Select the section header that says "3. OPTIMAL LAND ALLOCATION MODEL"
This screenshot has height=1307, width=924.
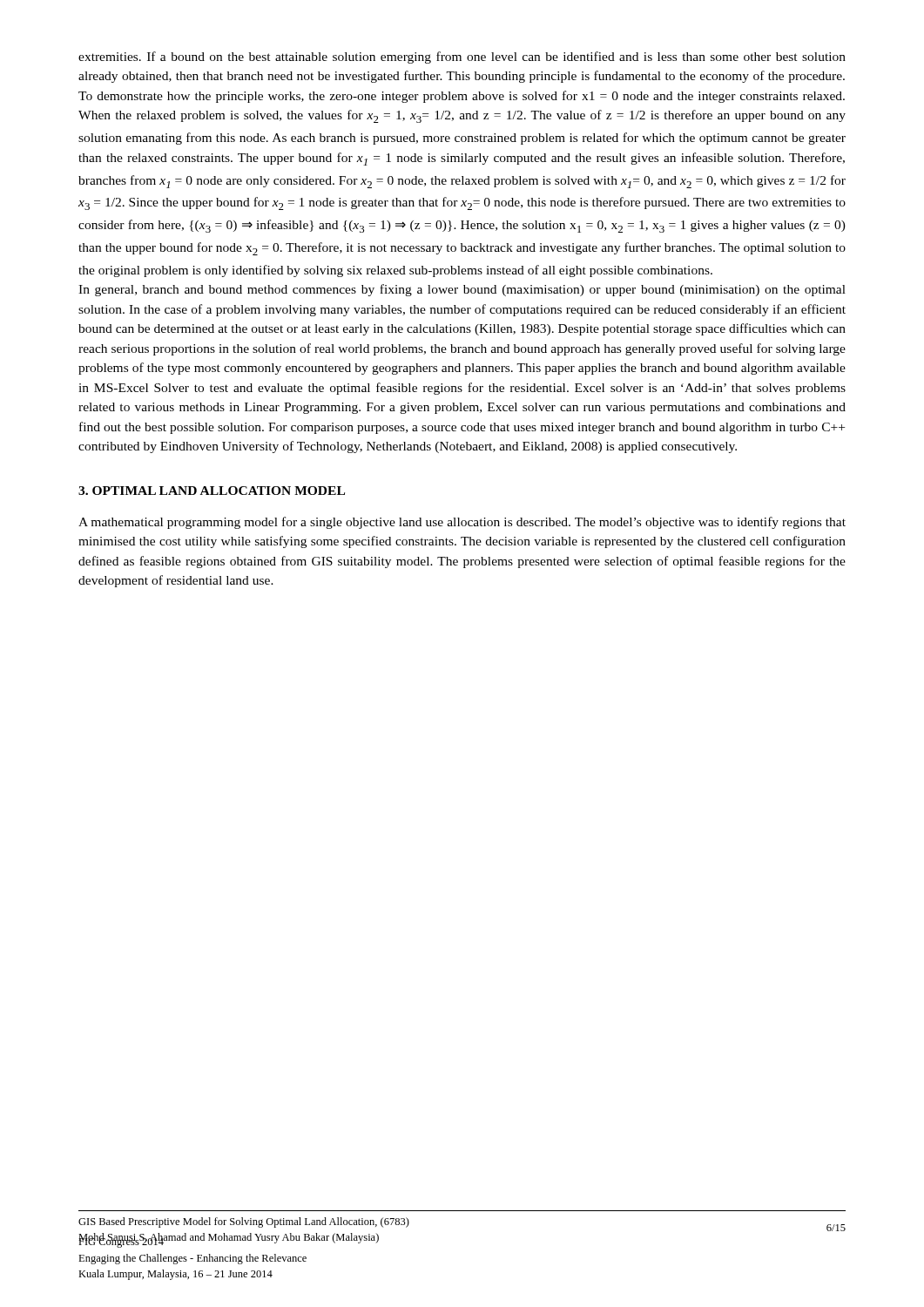click(x=212, y=490)
